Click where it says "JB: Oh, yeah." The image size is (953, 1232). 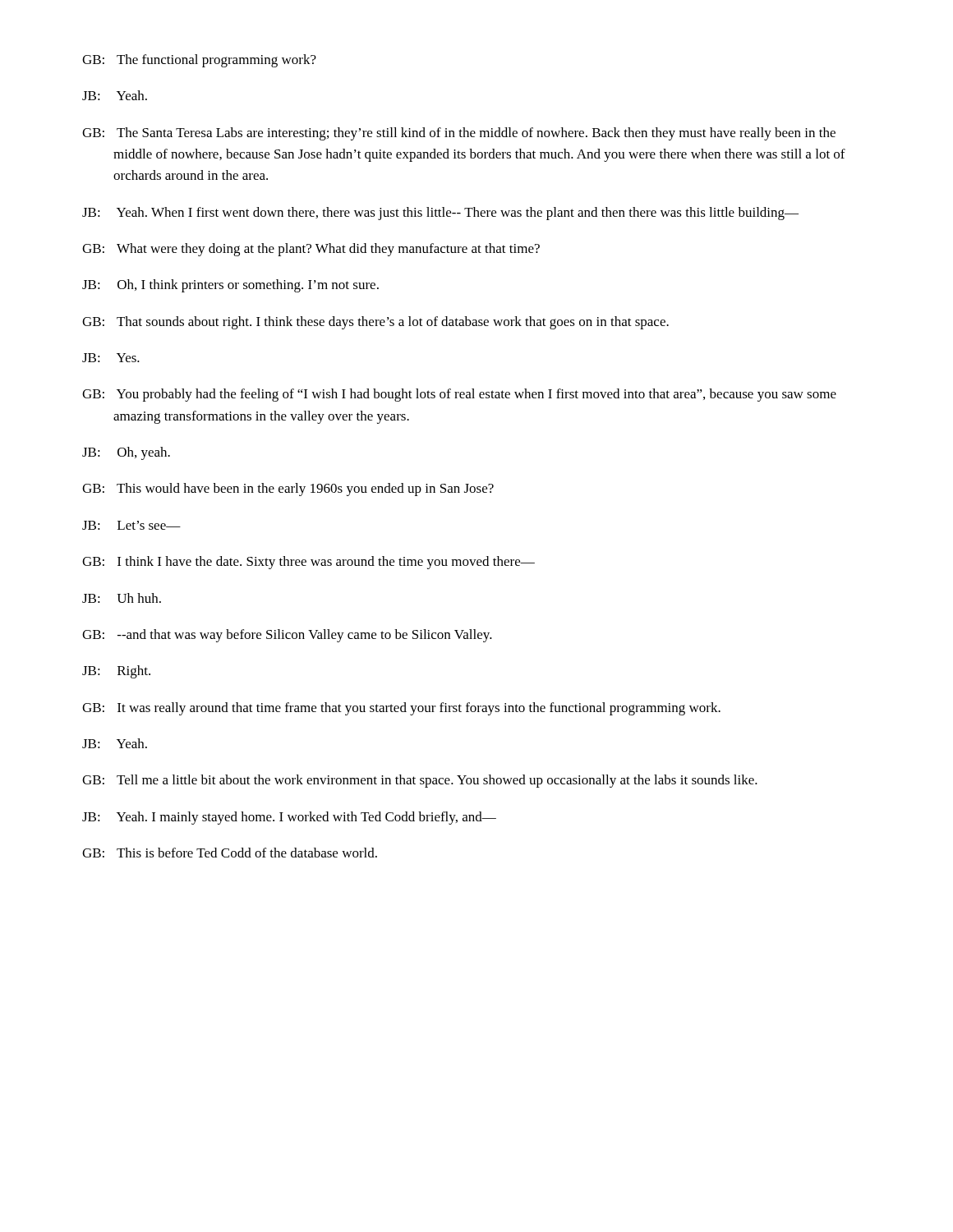pyautogui.click(x=126, y=453)
